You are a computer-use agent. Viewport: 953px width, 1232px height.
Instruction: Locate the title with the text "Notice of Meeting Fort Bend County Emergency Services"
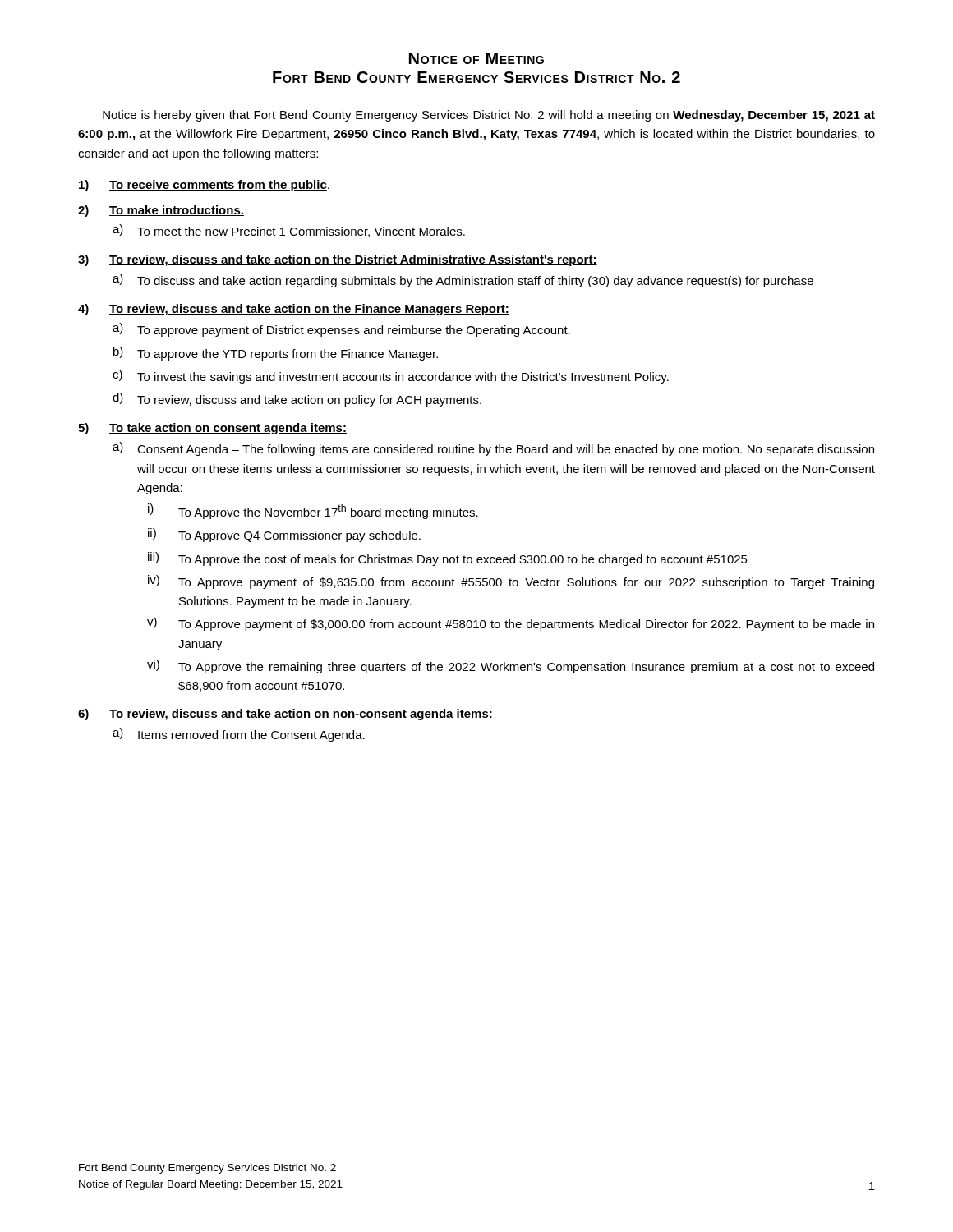pos(476,68)
